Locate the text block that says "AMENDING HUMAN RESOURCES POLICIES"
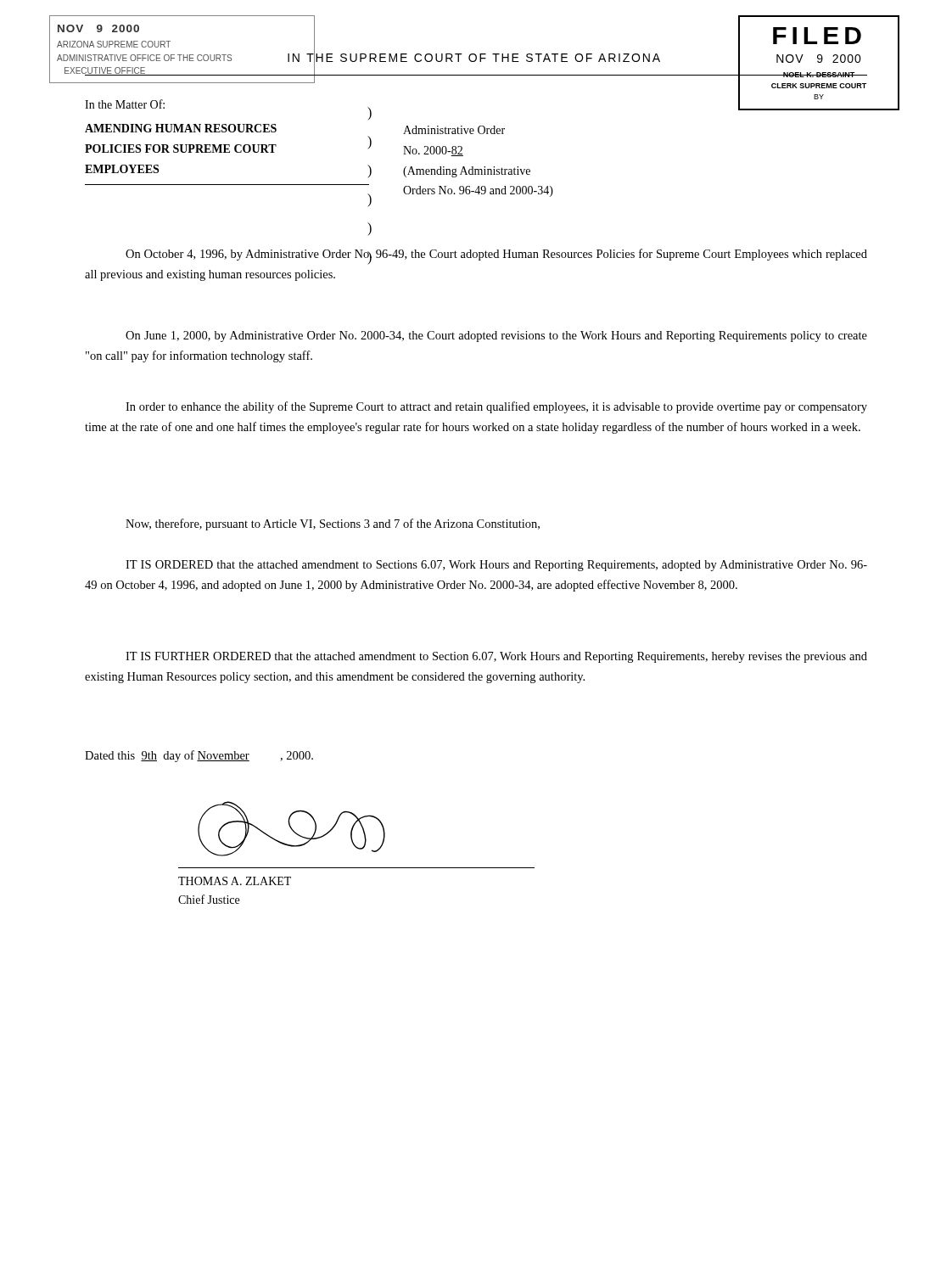The height and width of the screenshot is (1273, 952). (x=181, y=149)
